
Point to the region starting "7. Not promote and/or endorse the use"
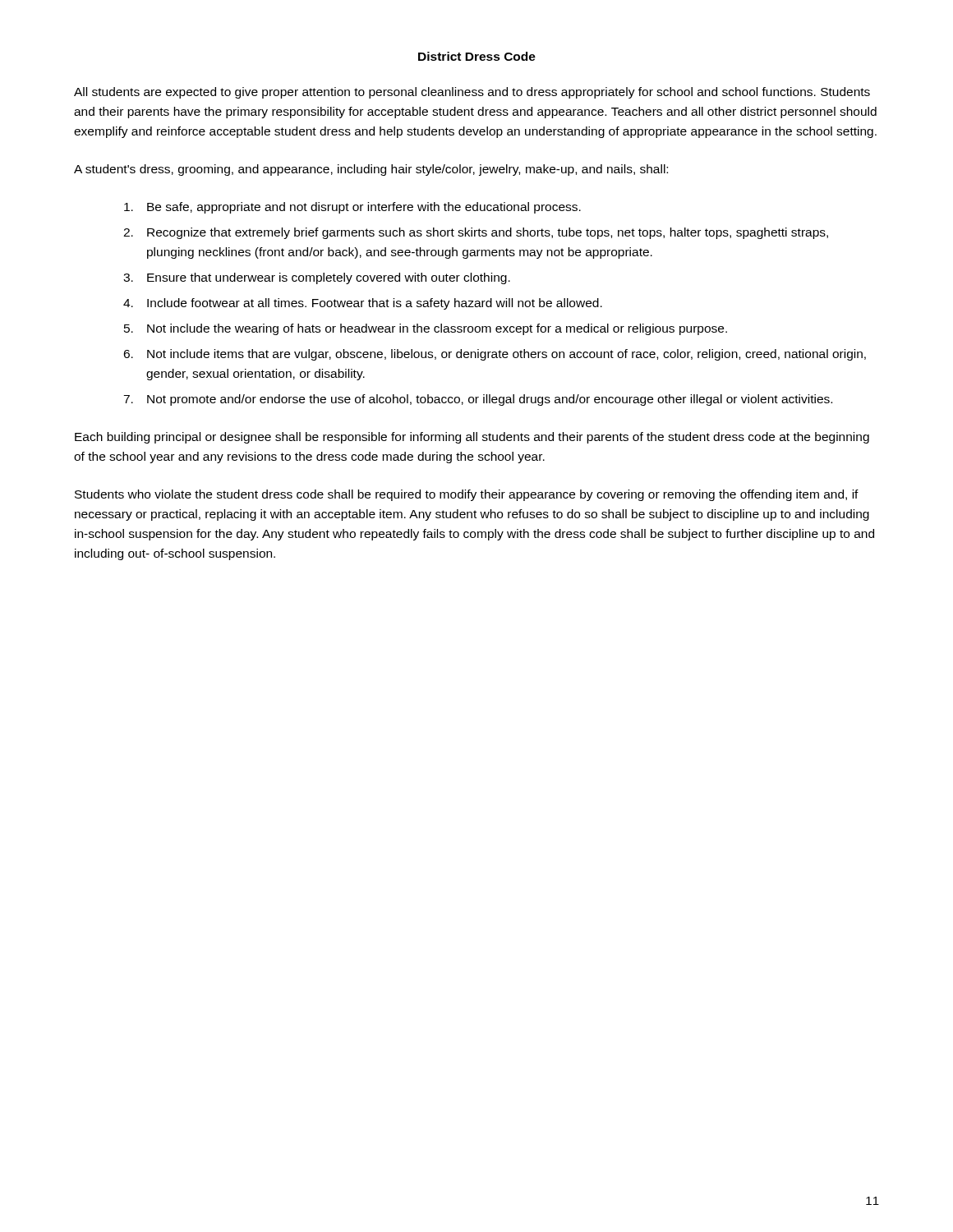click(x=501, y=399)
